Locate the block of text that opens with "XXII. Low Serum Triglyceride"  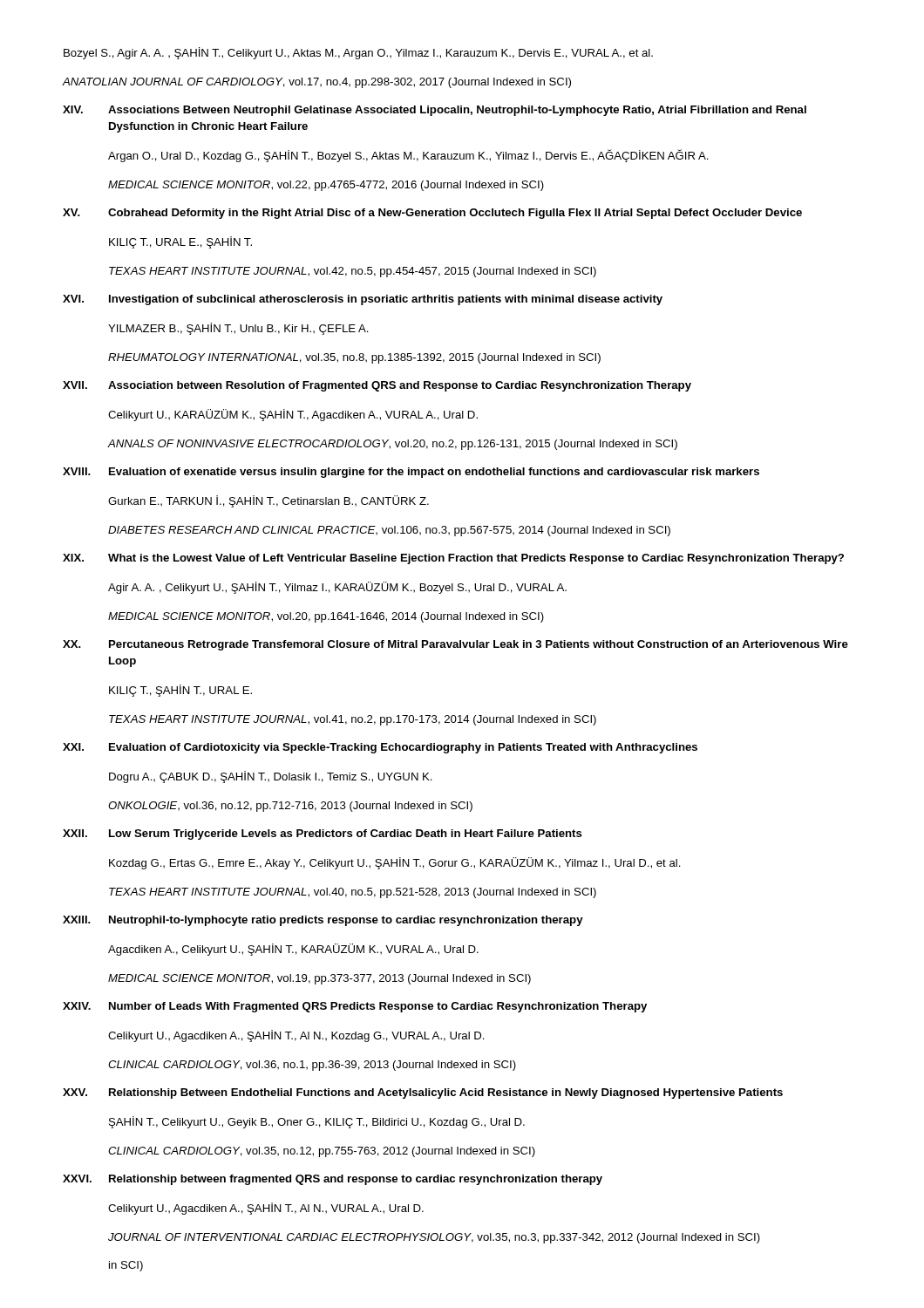[x=462, y=834]
